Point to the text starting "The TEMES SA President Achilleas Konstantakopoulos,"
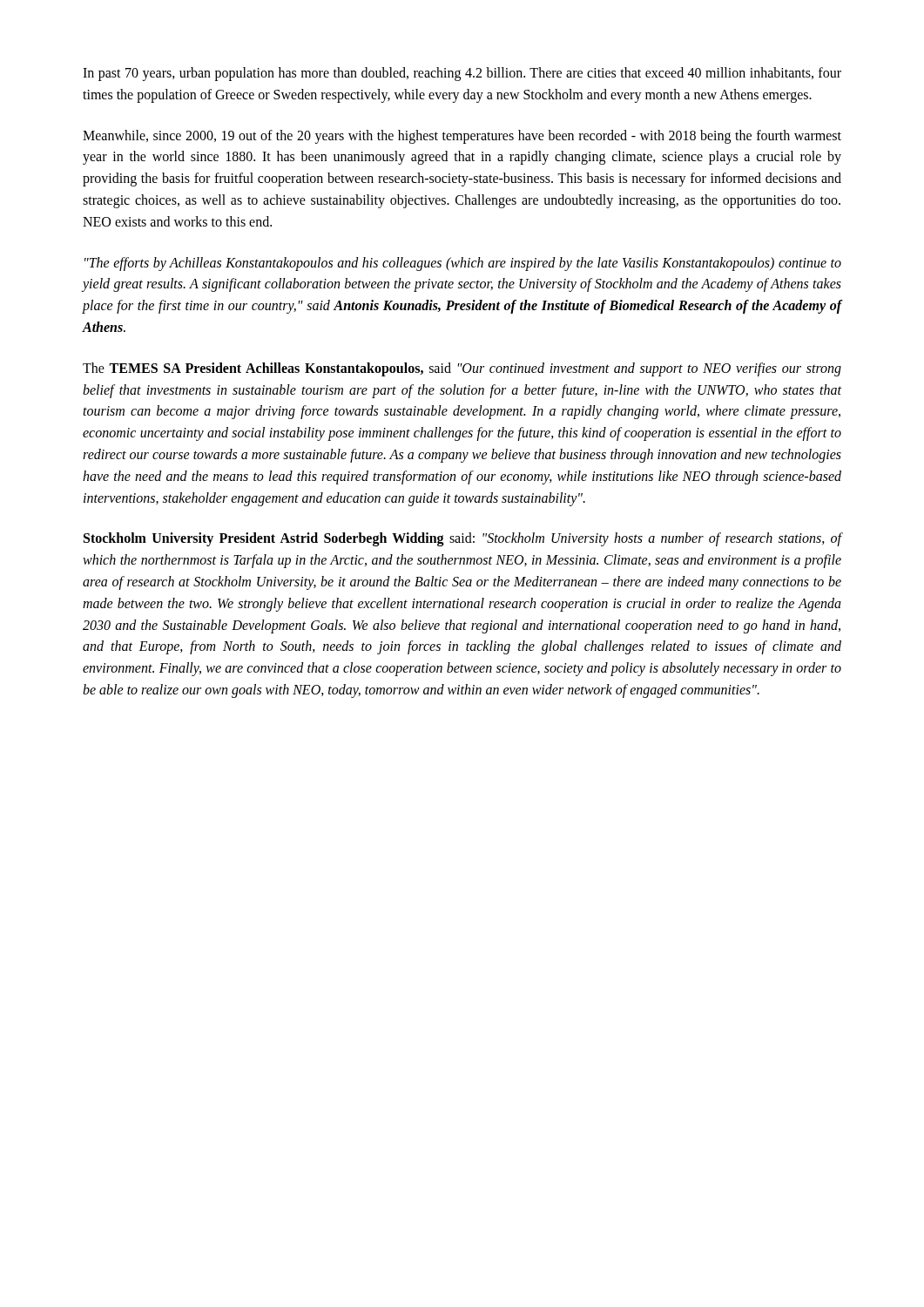 coord(462,433)
